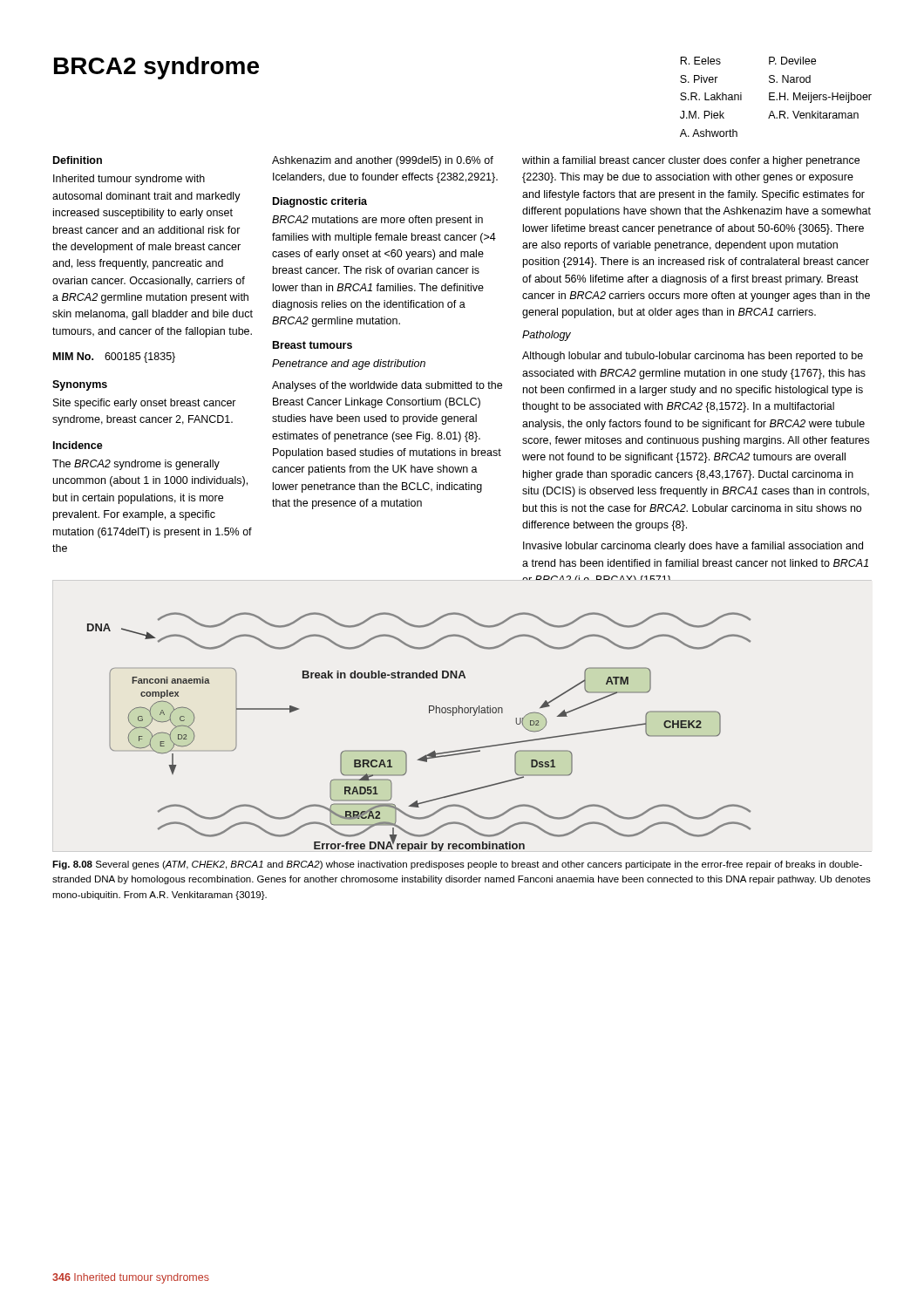The width and height of the screenshot is (924, 1308).
Task: Select the block starting "R. Eeles P. Devilee S."
Action: (776, 97)
